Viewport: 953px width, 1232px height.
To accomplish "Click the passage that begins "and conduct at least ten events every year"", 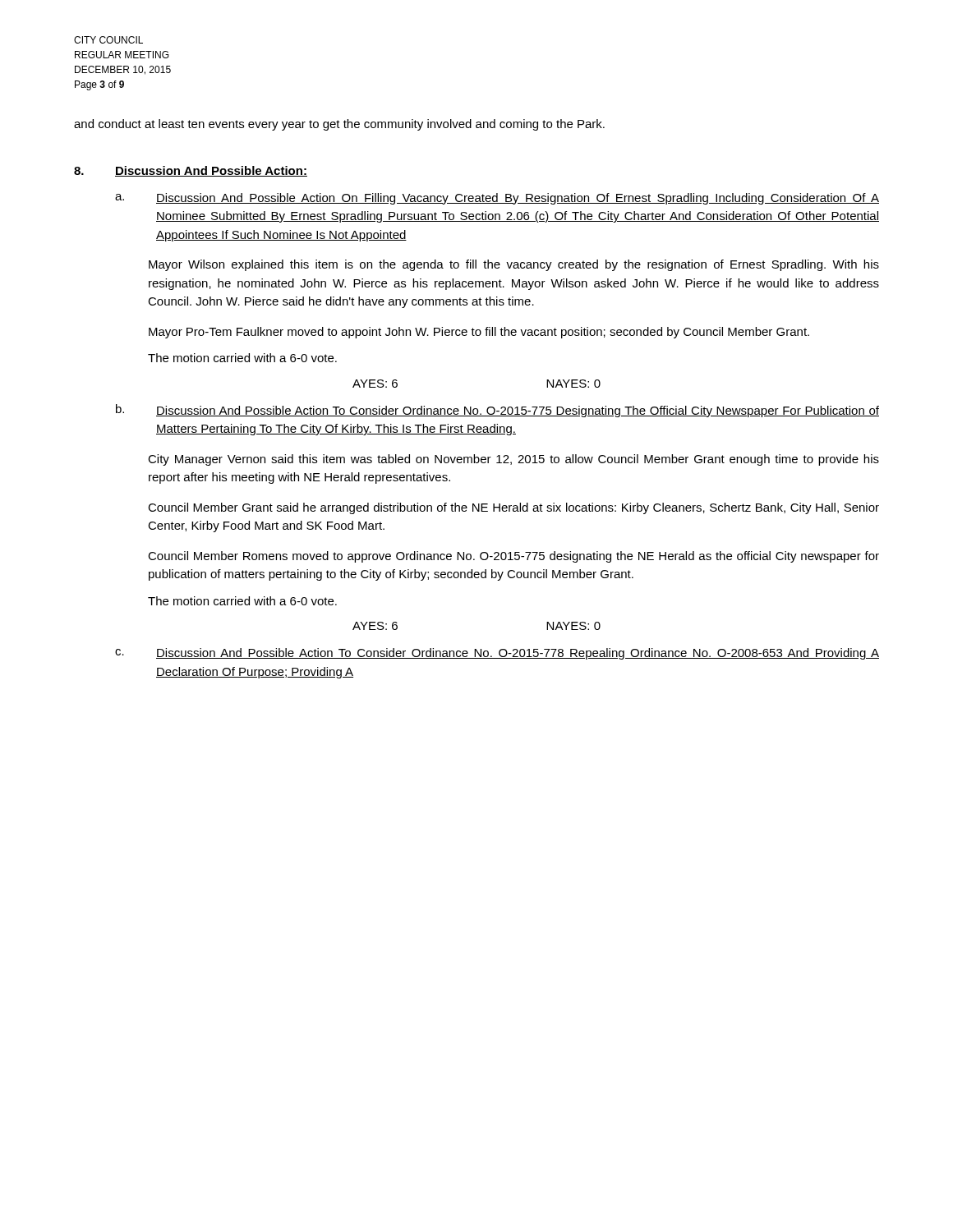I will 476,124.
